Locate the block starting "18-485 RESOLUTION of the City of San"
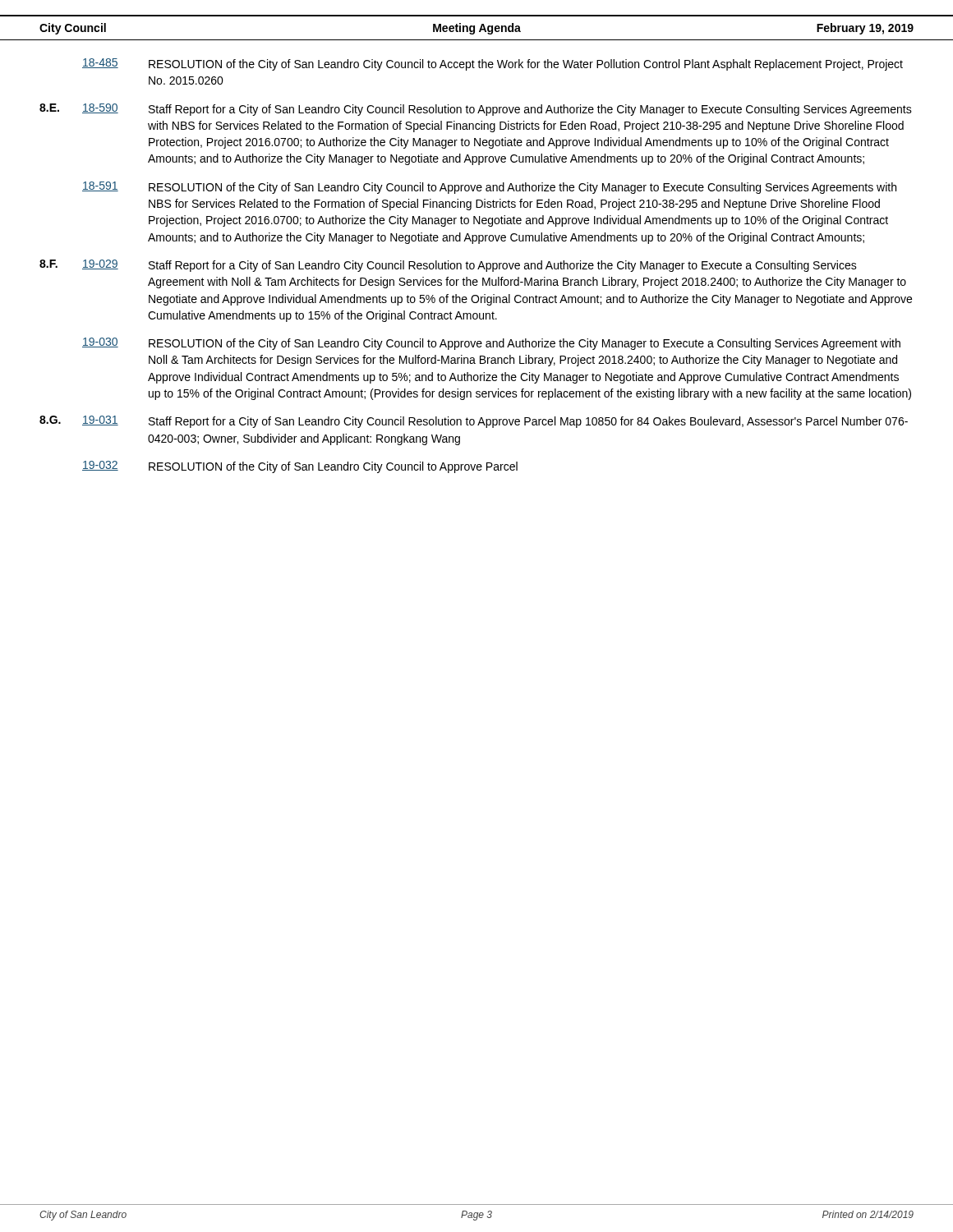The image size is (953, 1232). click(x=498, y=73)
